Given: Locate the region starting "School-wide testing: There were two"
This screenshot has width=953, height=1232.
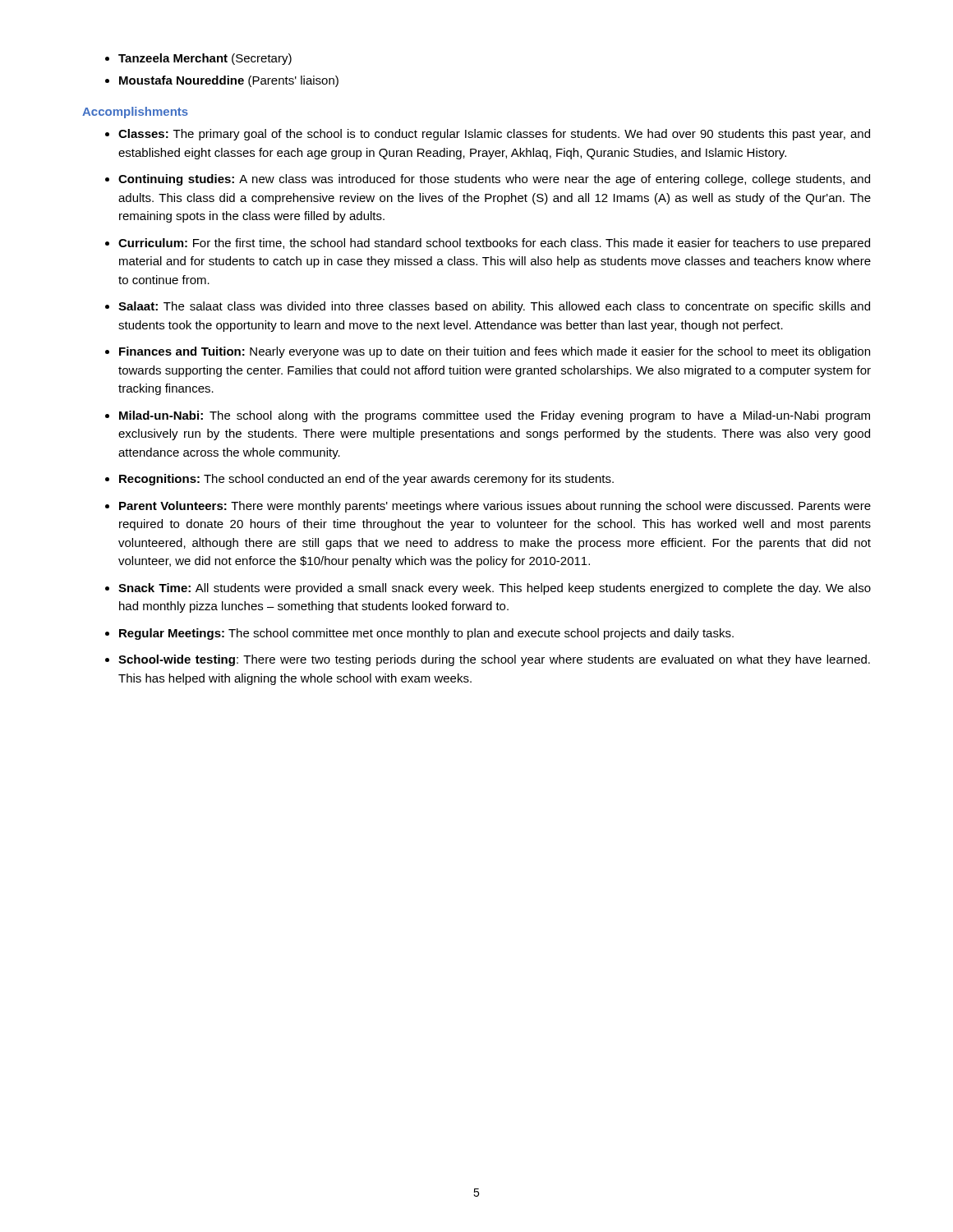Looking at the screenshot, I should 495,668.
